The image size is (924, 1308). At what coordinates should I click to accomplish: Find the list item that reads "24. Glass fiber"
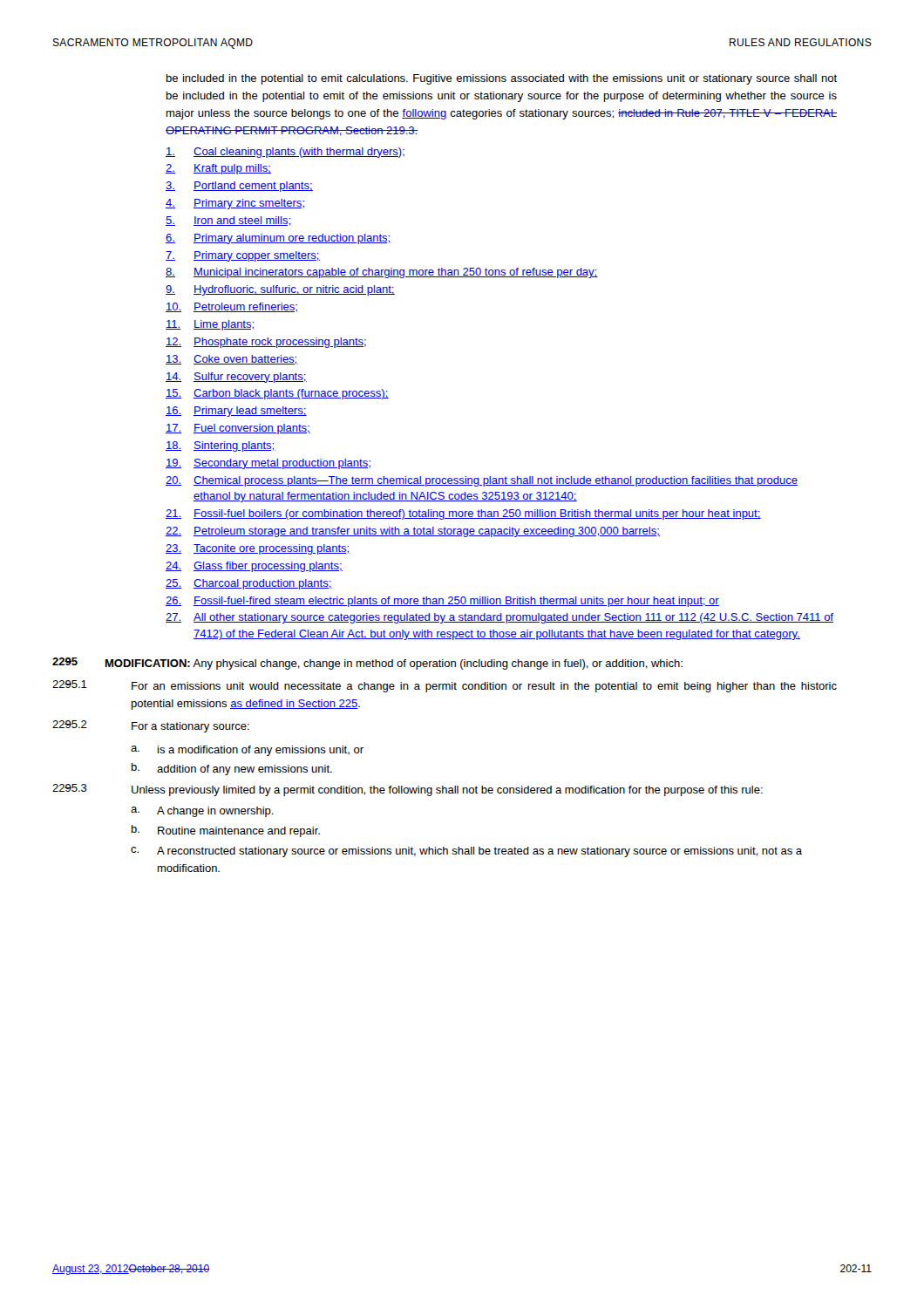coord(254,567)
